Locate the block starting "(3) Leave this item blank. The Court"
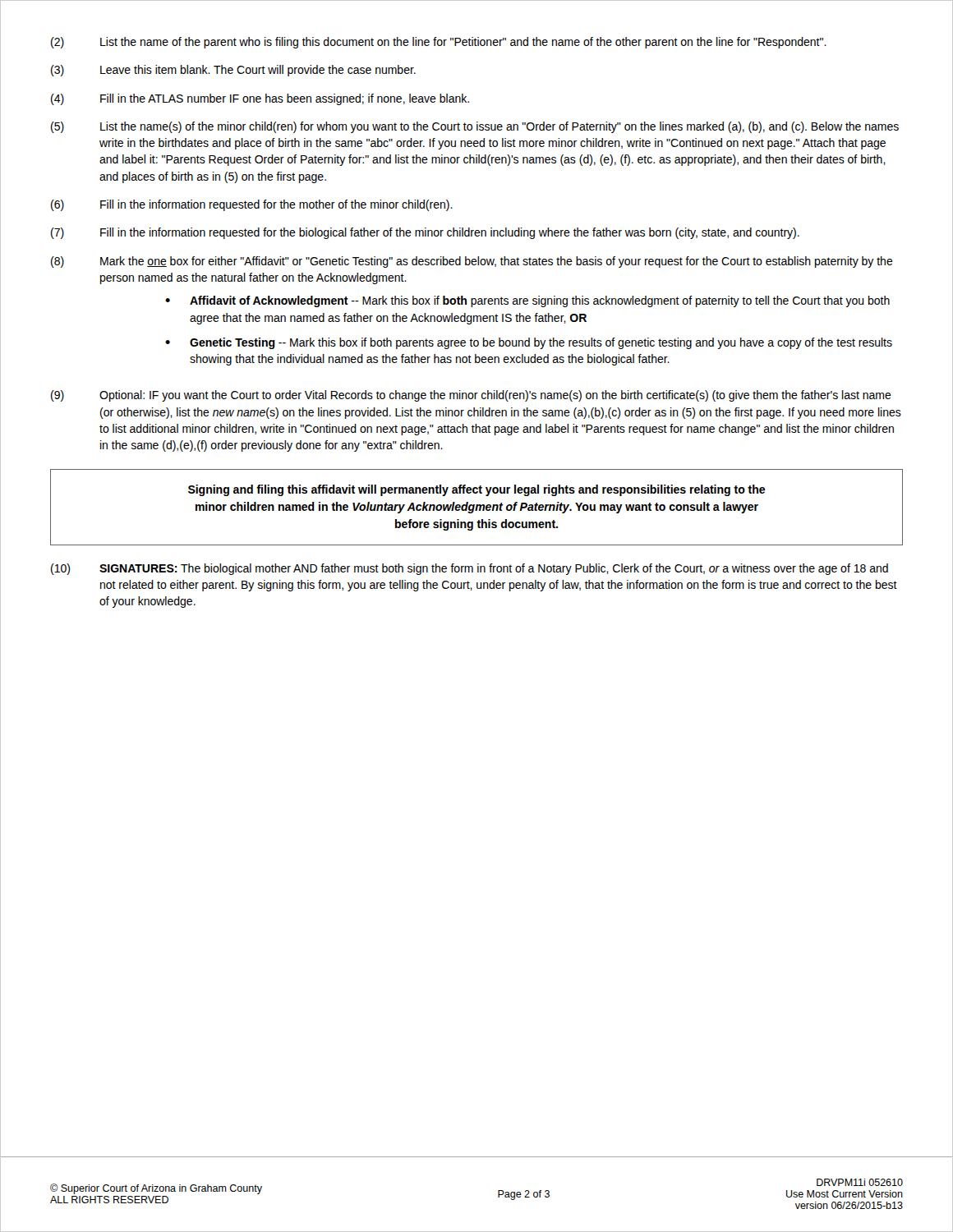 [233, 71]
